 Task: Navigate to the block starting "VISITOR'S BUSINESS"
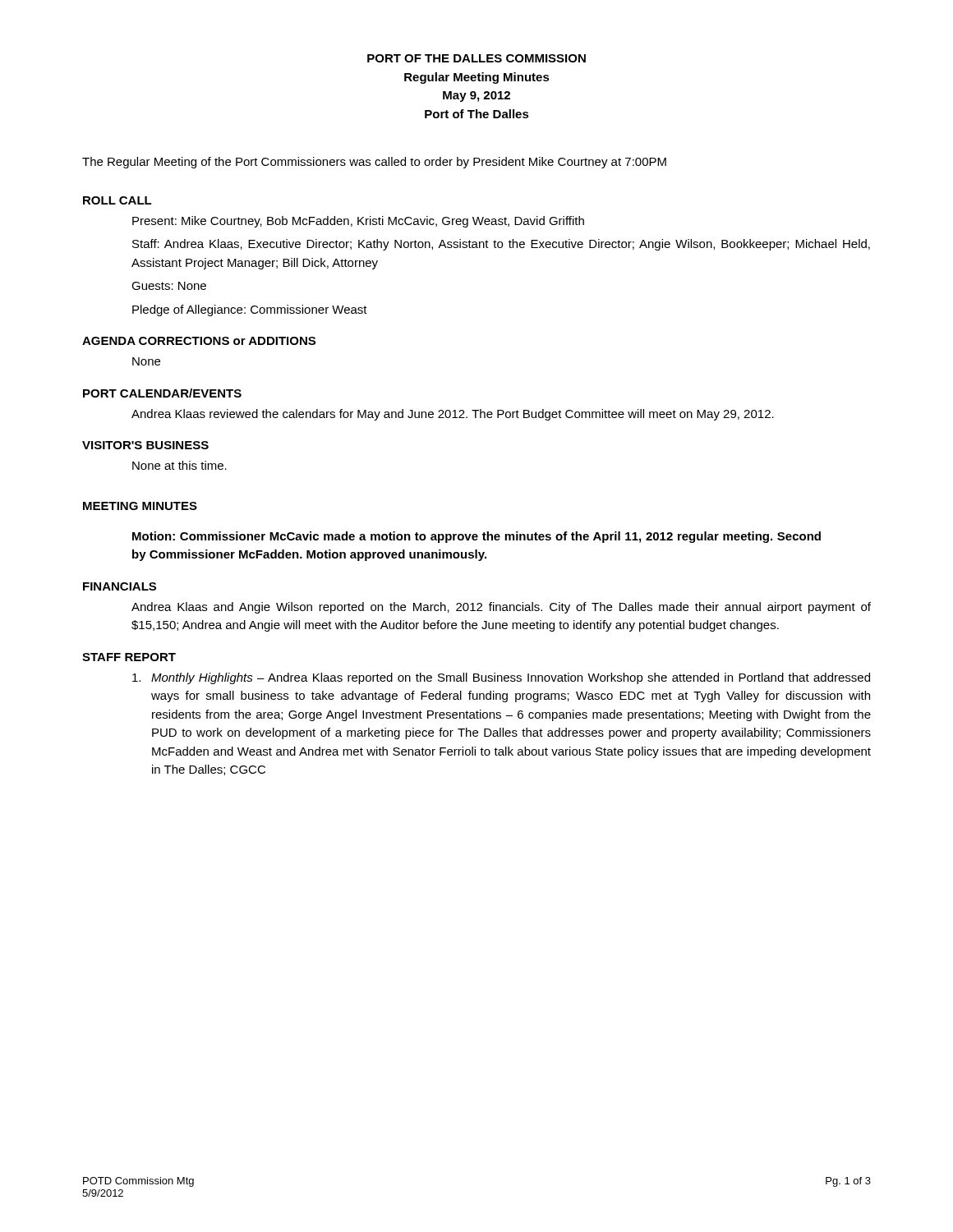point(145,445)
